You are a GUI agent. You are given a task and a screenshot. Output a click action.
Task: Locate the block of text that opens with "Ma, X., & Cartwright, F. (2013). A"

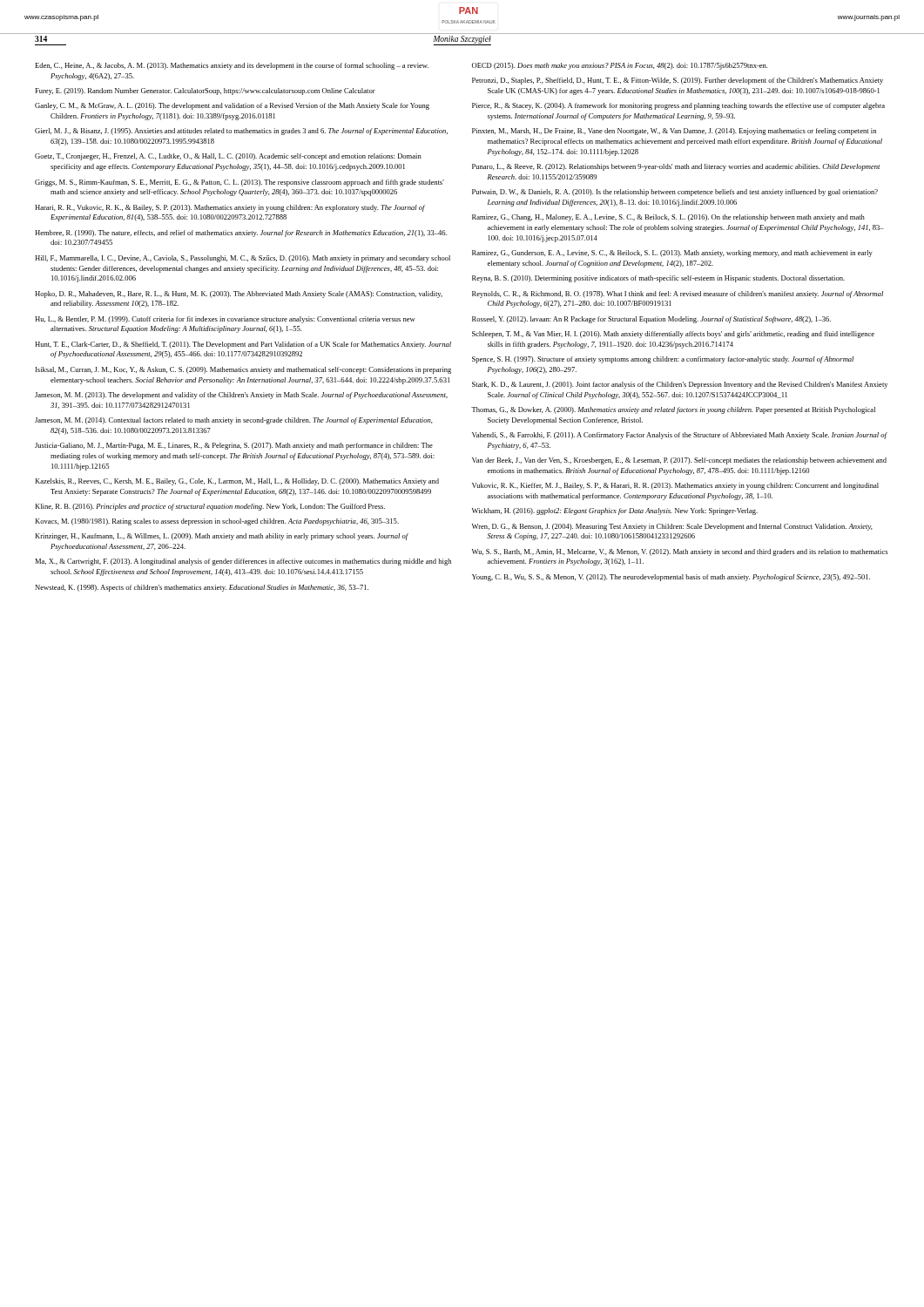pyautogui.click(x=243, y=567)
